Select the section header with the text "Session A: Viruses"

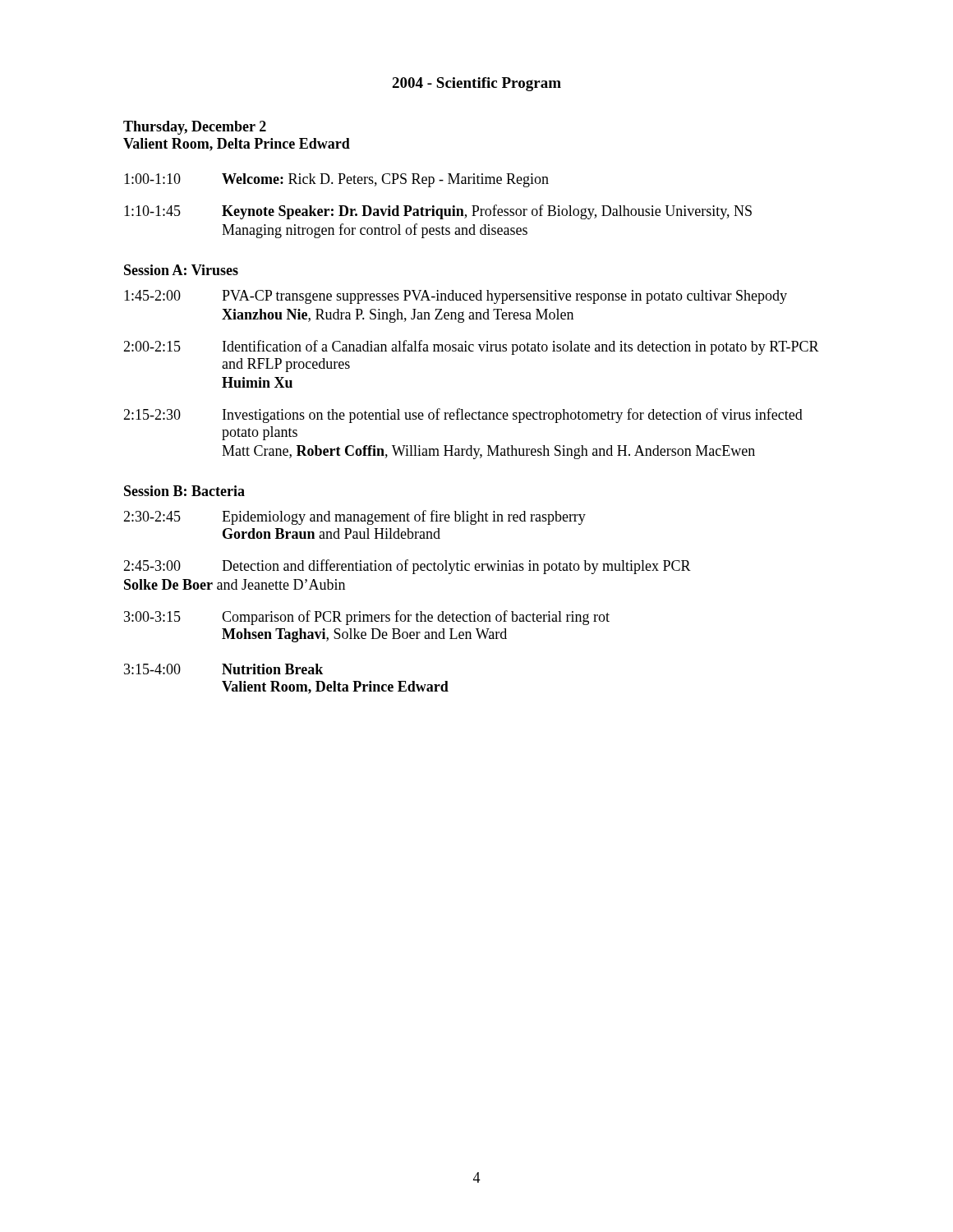(181, 270)
